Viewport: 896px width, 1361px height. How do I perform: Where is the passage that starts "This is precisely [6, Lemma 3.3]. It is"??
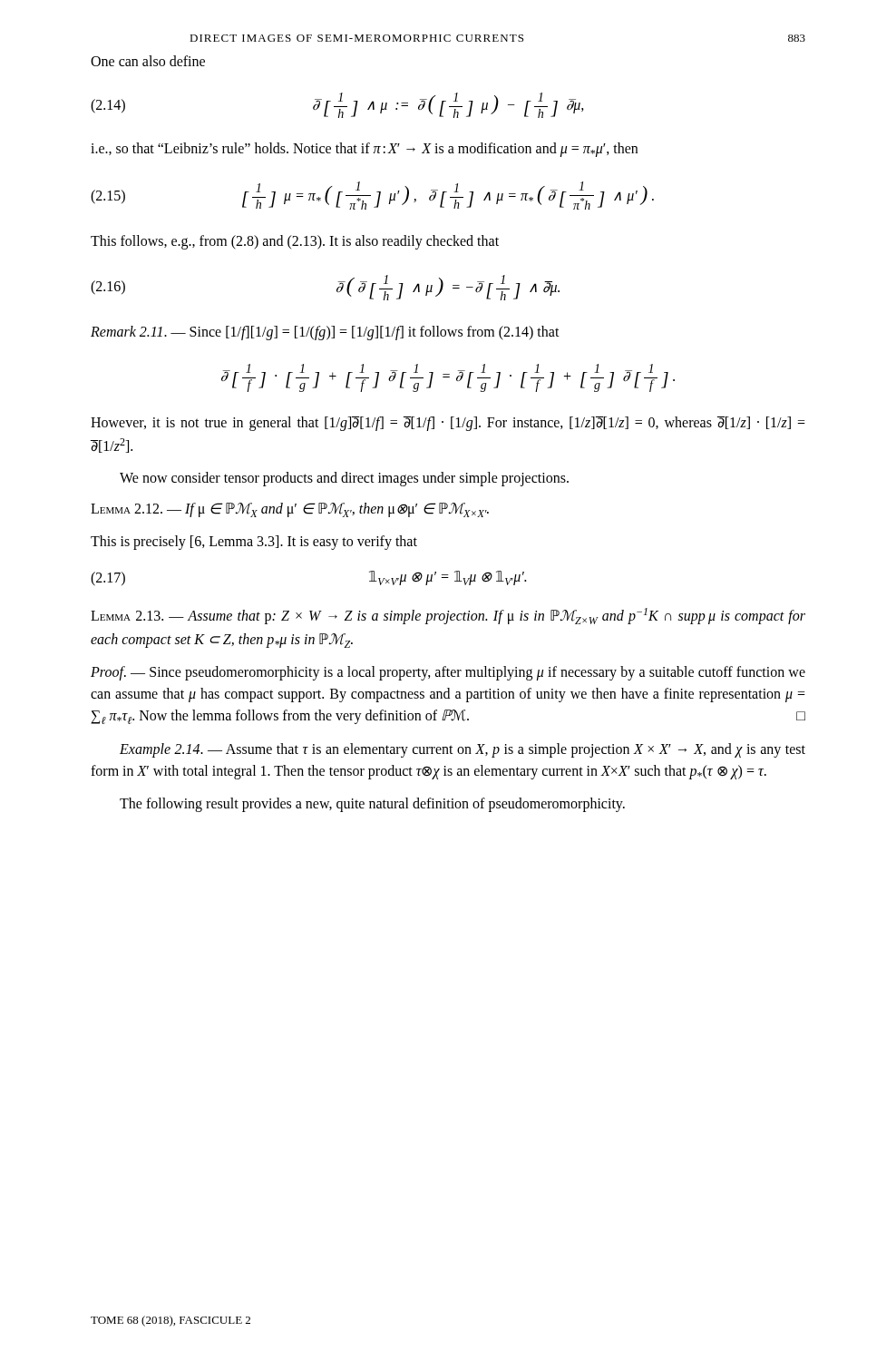pyautogui.click(x=254, y=543)
